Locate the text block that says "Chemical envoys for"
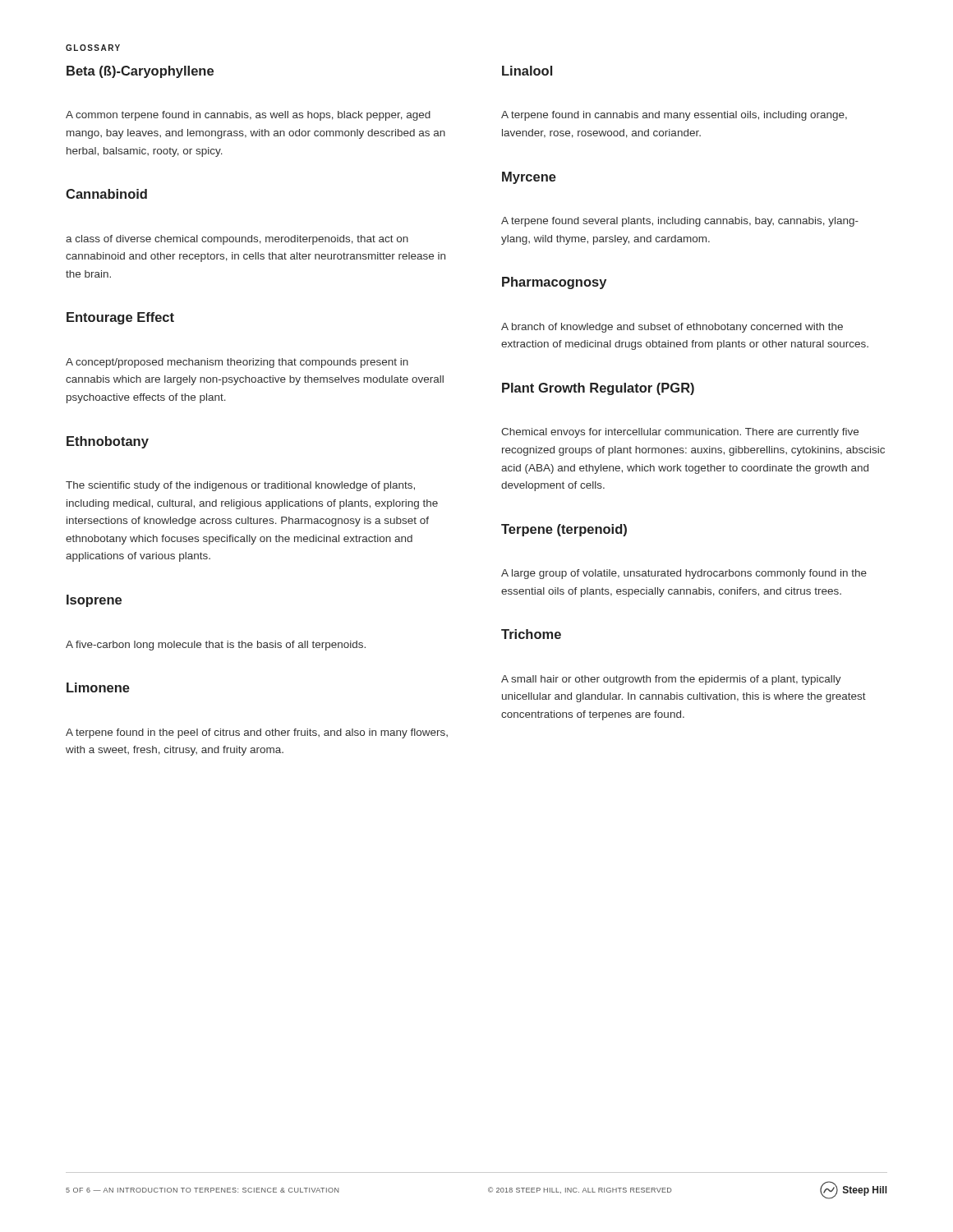Viewport: 953px width, 1232px height. 694,459
